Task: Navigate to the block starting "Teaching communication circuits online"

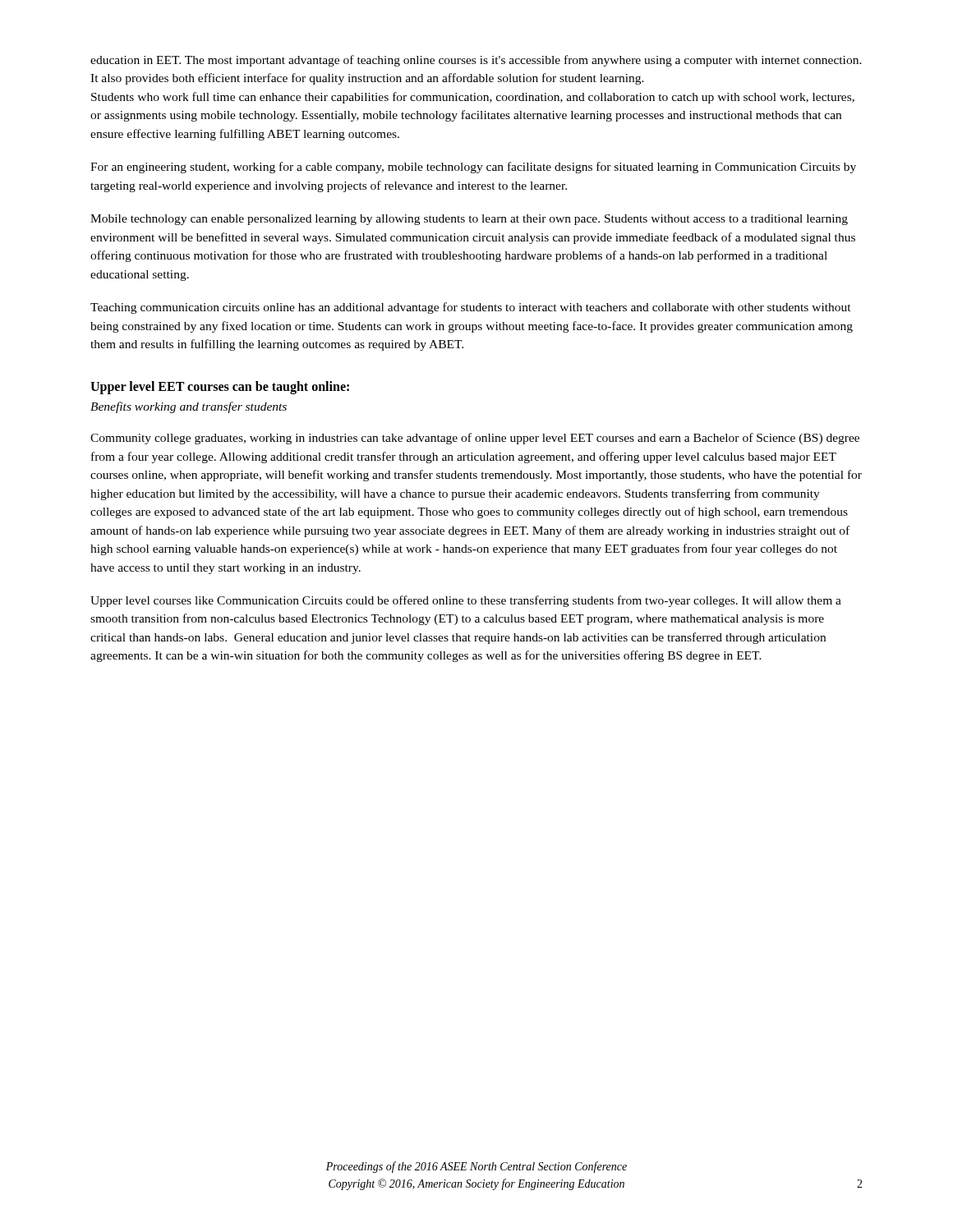Action: click(472, 325)
